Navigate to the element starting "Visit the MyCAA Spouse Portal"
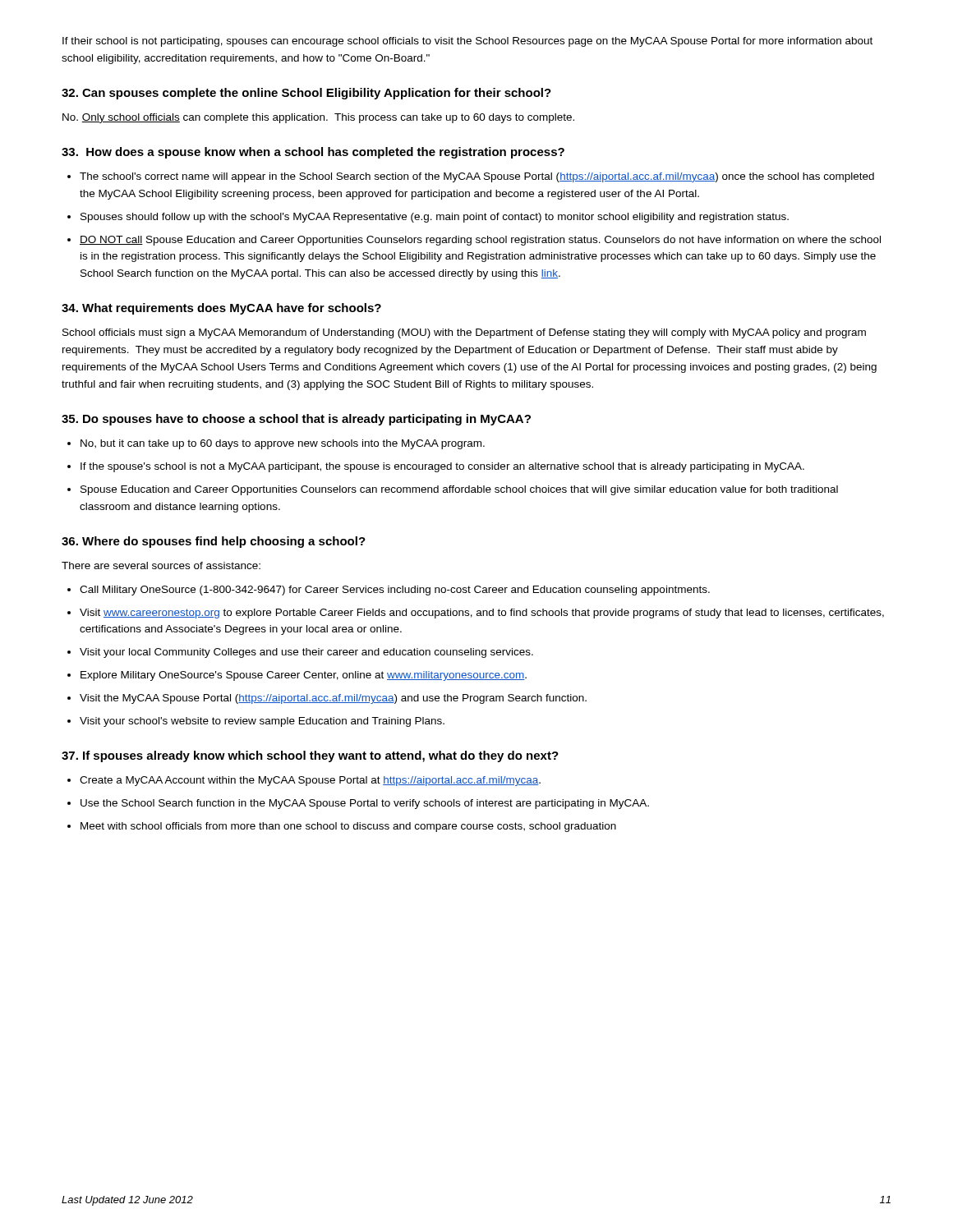Image resolution: width=953 pixels, height=1232 pixels. pos(334,698)
